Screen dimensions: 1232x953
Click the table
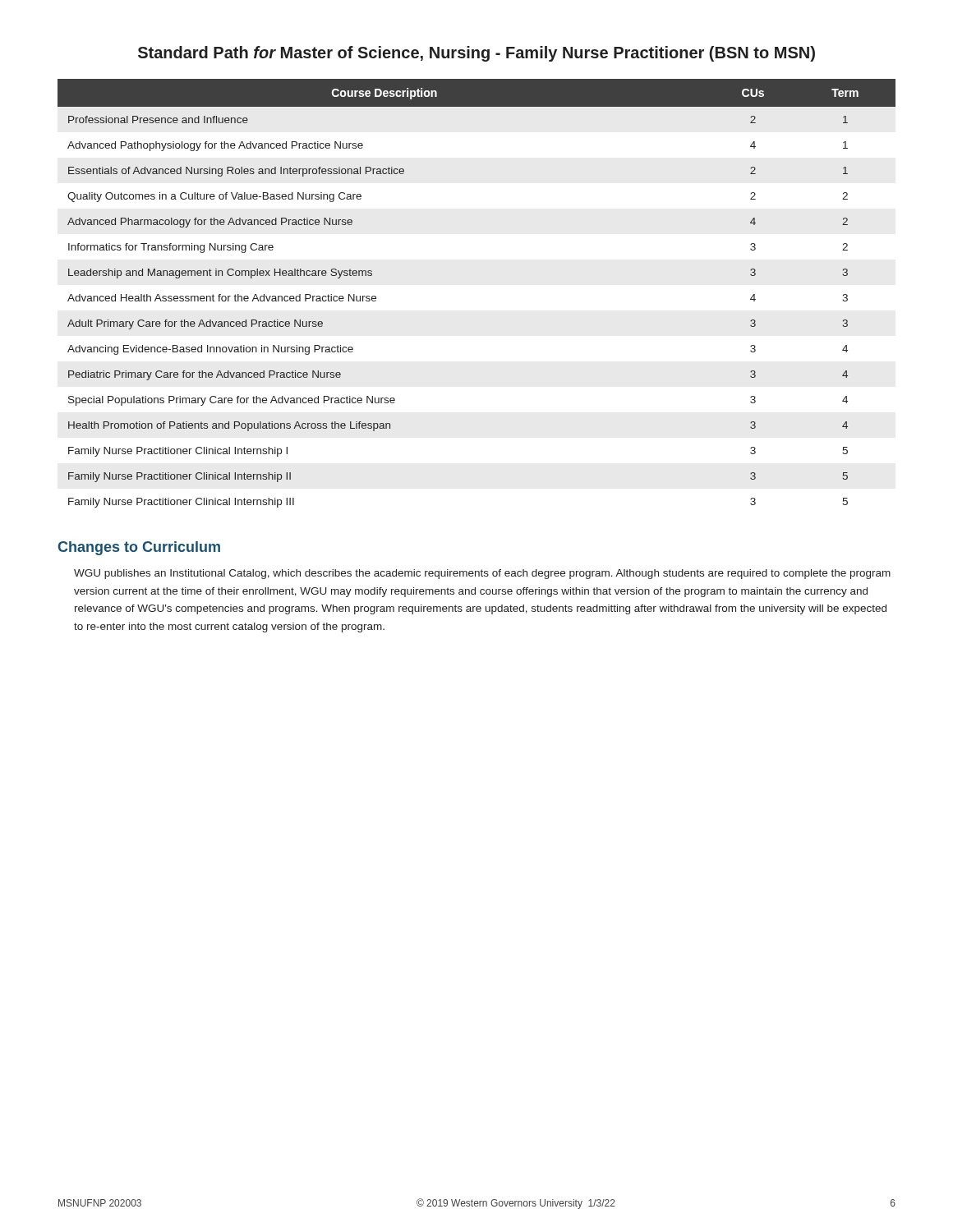click(476, 296)
